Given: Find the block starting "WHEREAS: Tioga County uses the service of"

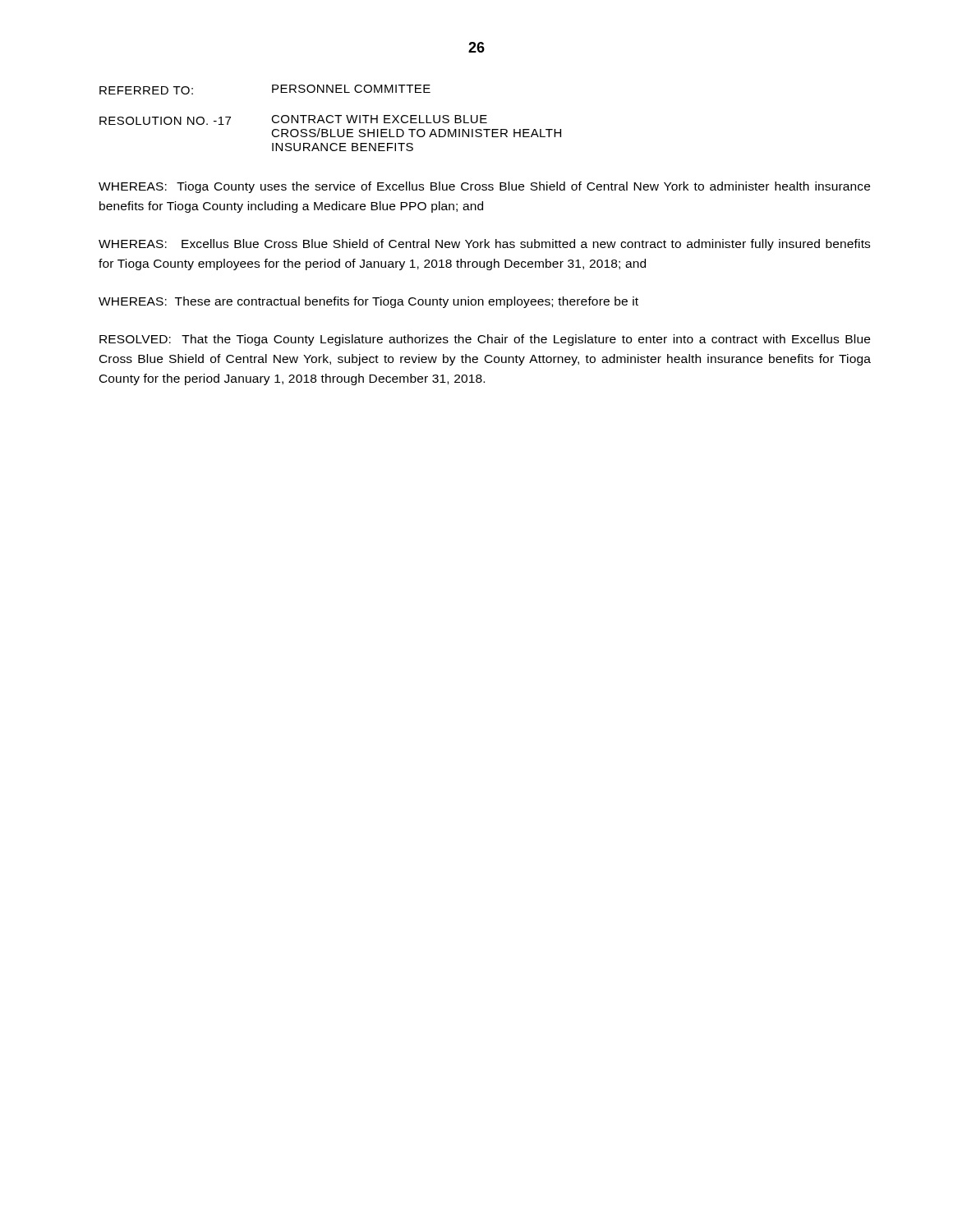Looking at the screenshot, I should click(485, 196).
